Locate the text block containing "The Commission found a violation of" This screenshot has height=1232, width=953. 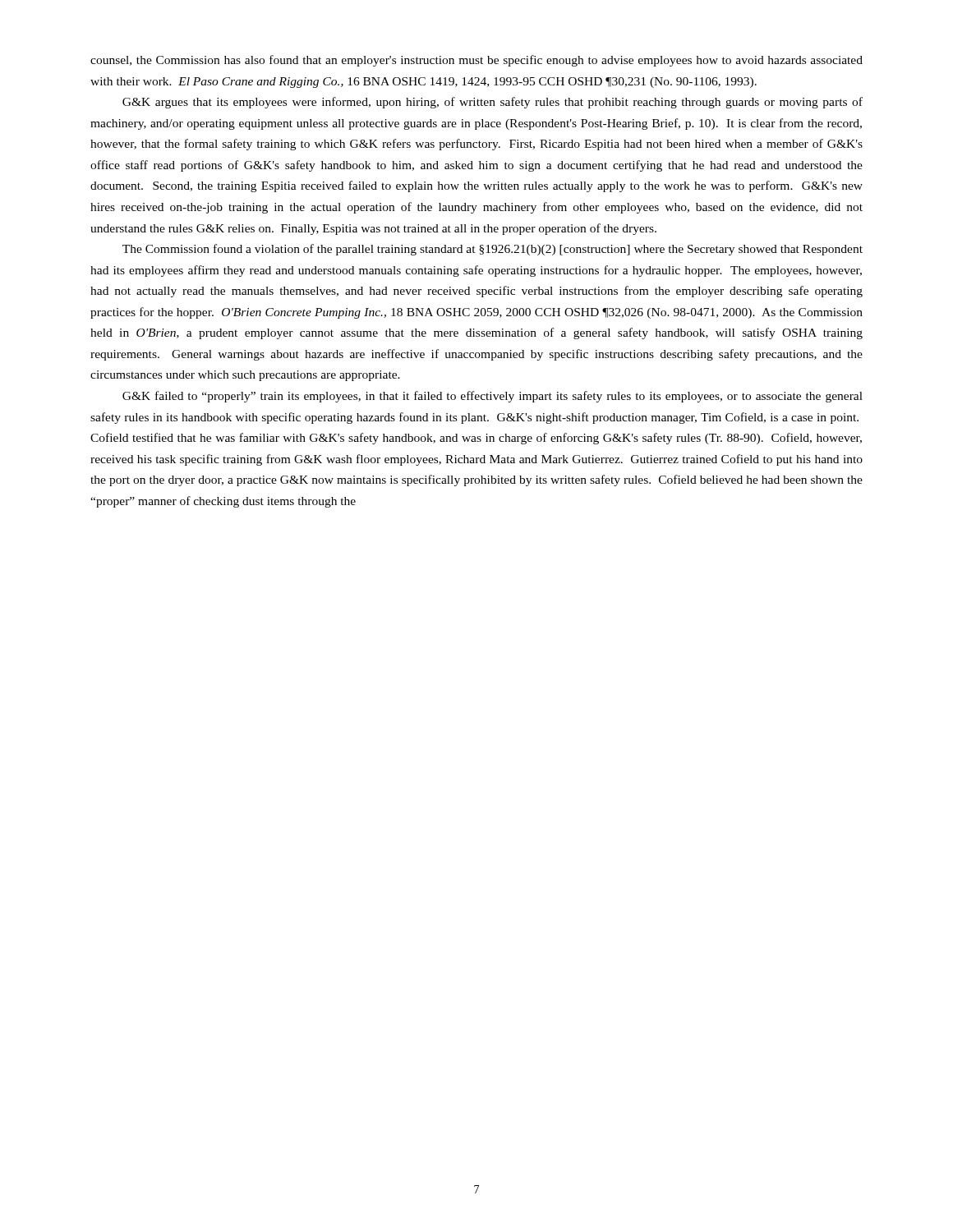pyautogui.click(x=476, y=312)
